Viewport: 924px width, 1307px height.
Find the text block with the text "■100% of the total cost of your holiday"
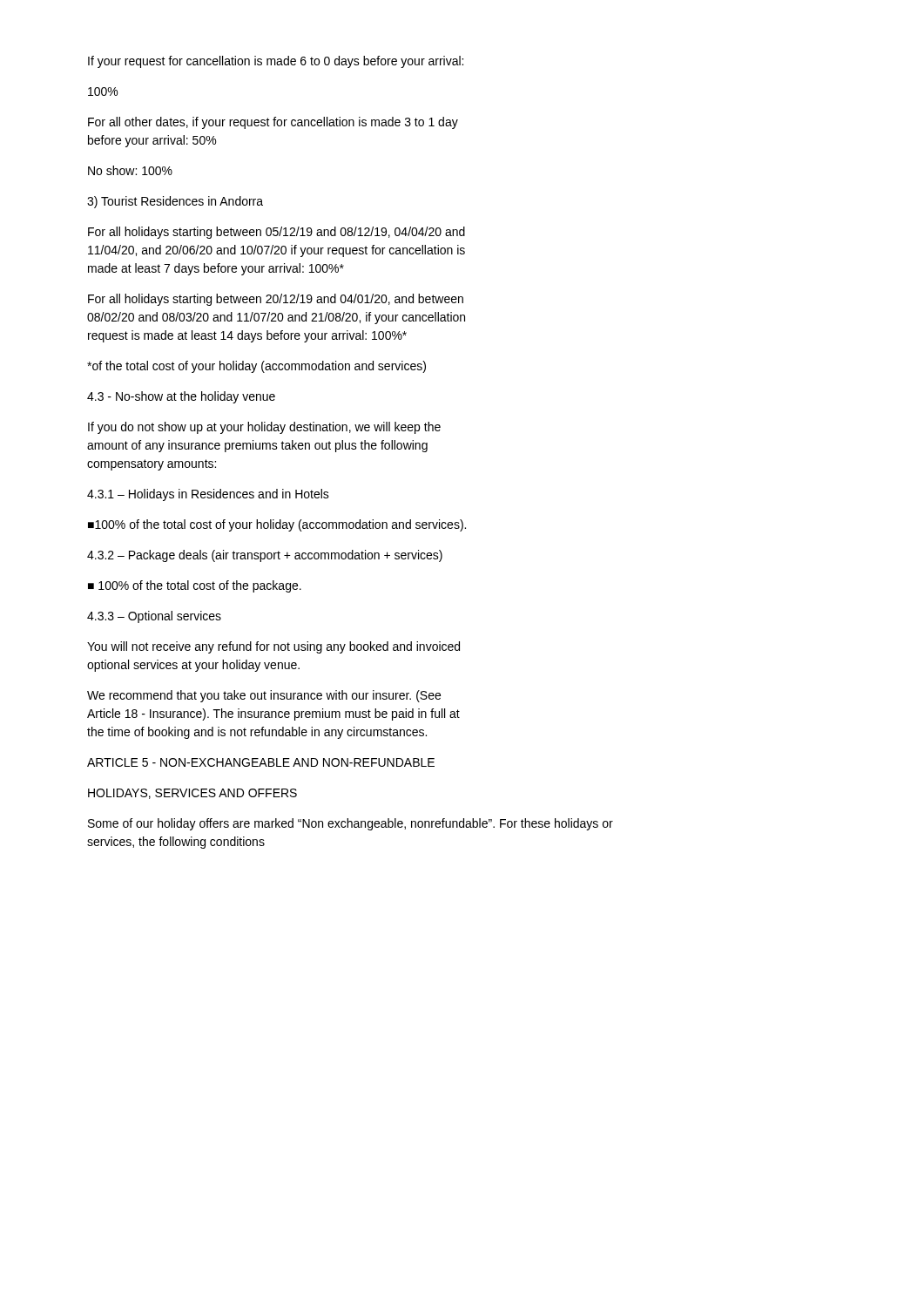point(277,525)
